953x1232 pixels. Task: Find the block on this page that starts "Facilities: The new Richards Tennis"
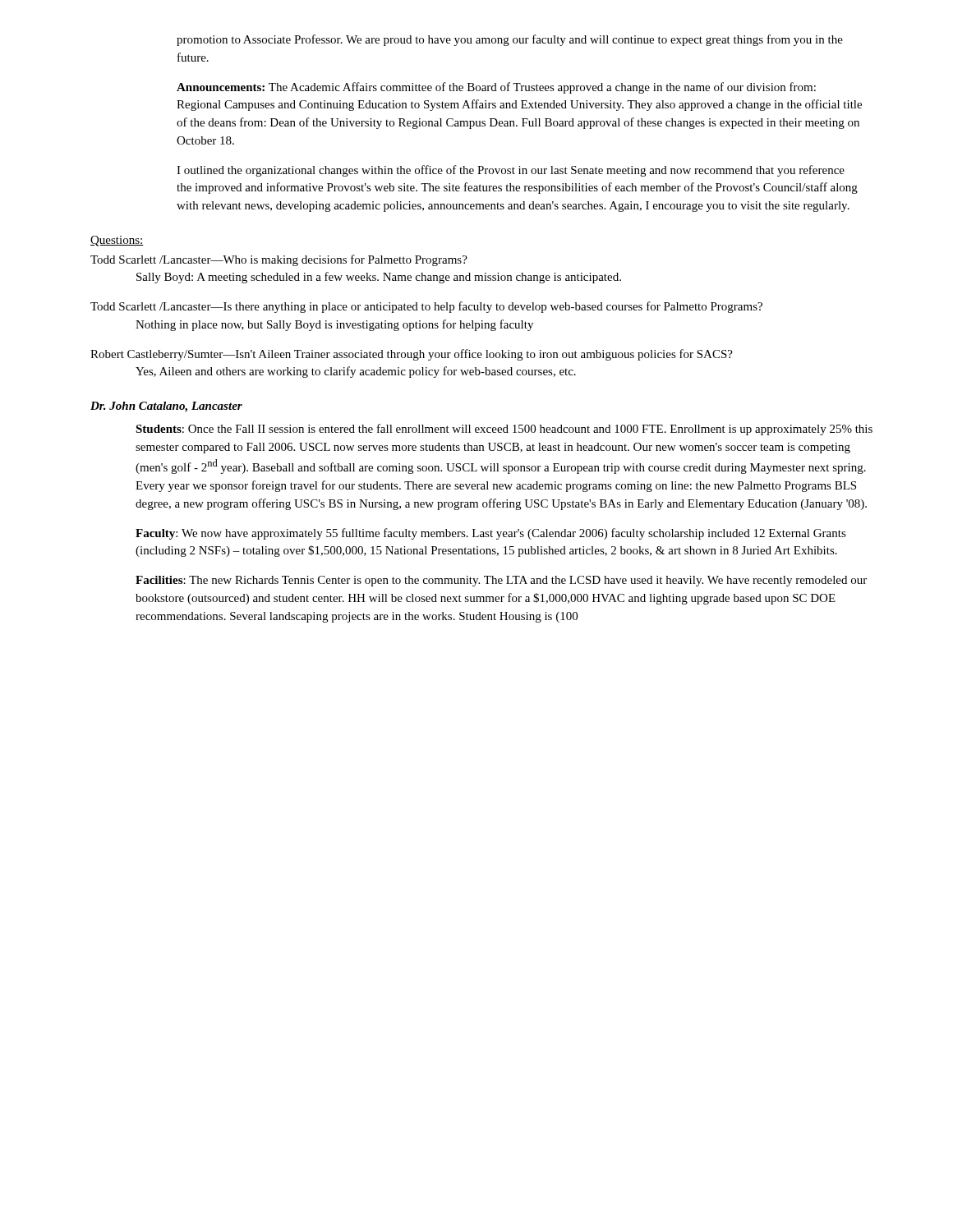click(507, 598)
